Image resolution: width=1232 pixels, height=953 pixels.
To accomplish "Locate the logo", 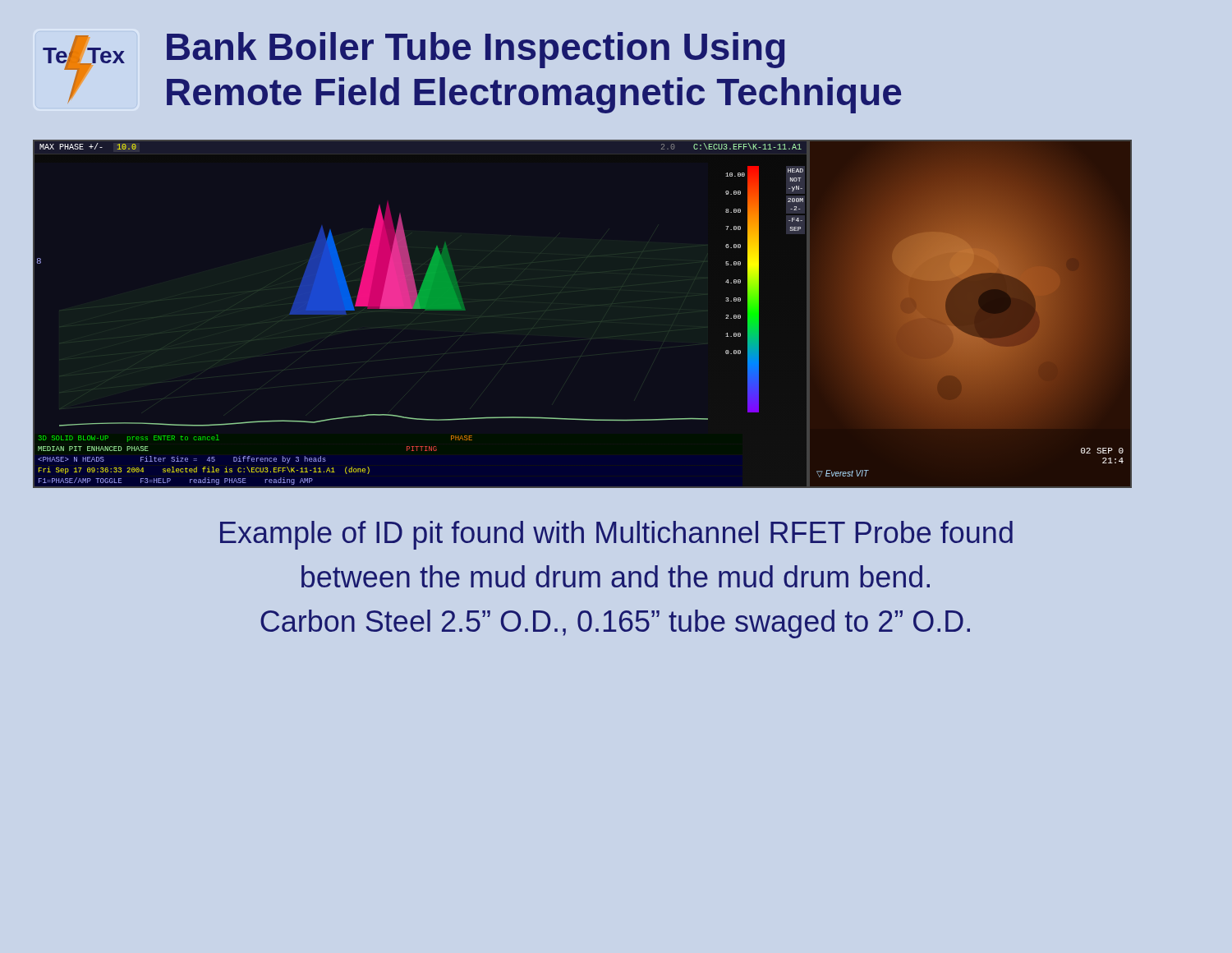I will tap(86, 70).
